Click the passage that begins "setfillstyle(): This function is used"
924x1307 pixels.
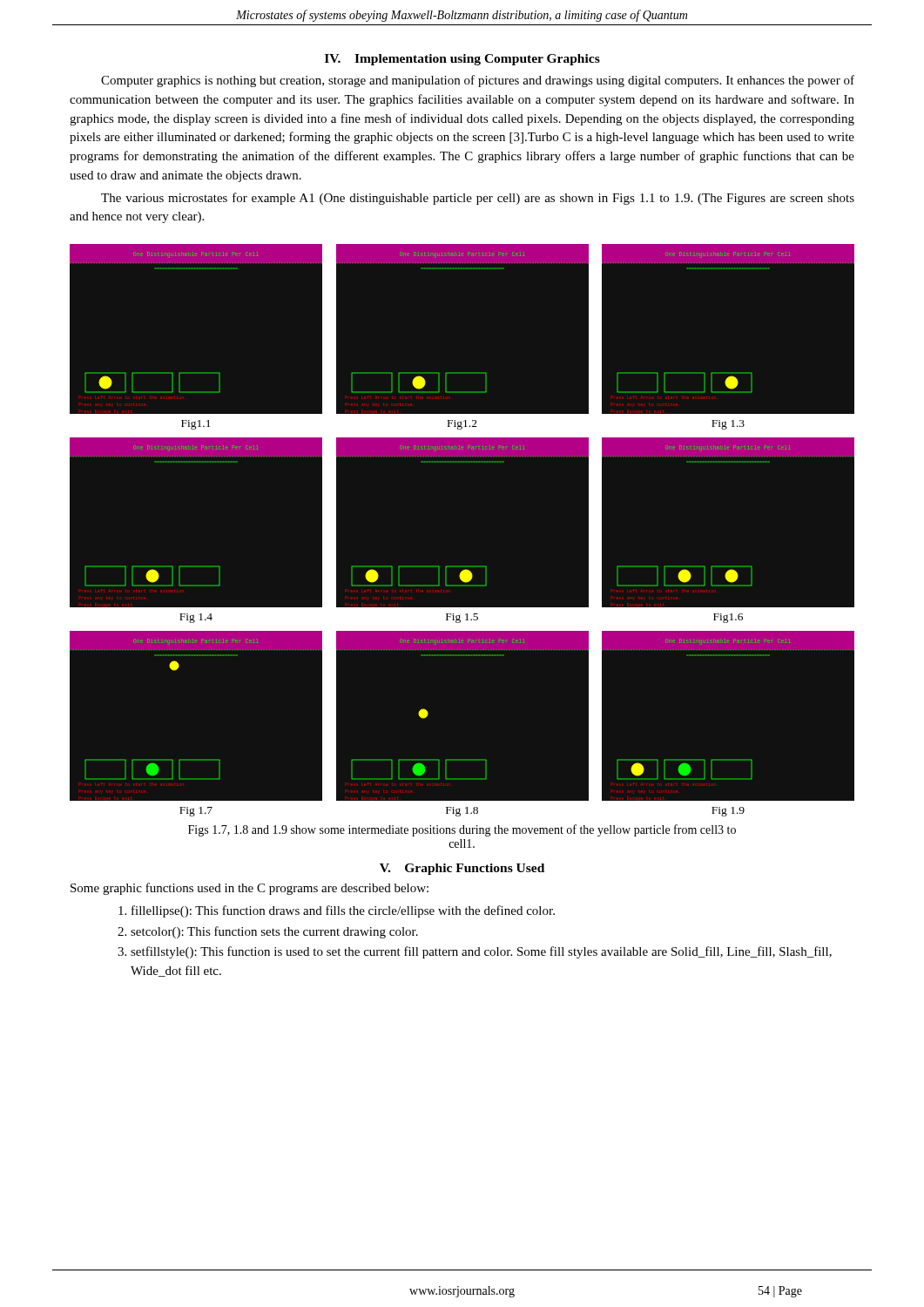click(481, 961)
